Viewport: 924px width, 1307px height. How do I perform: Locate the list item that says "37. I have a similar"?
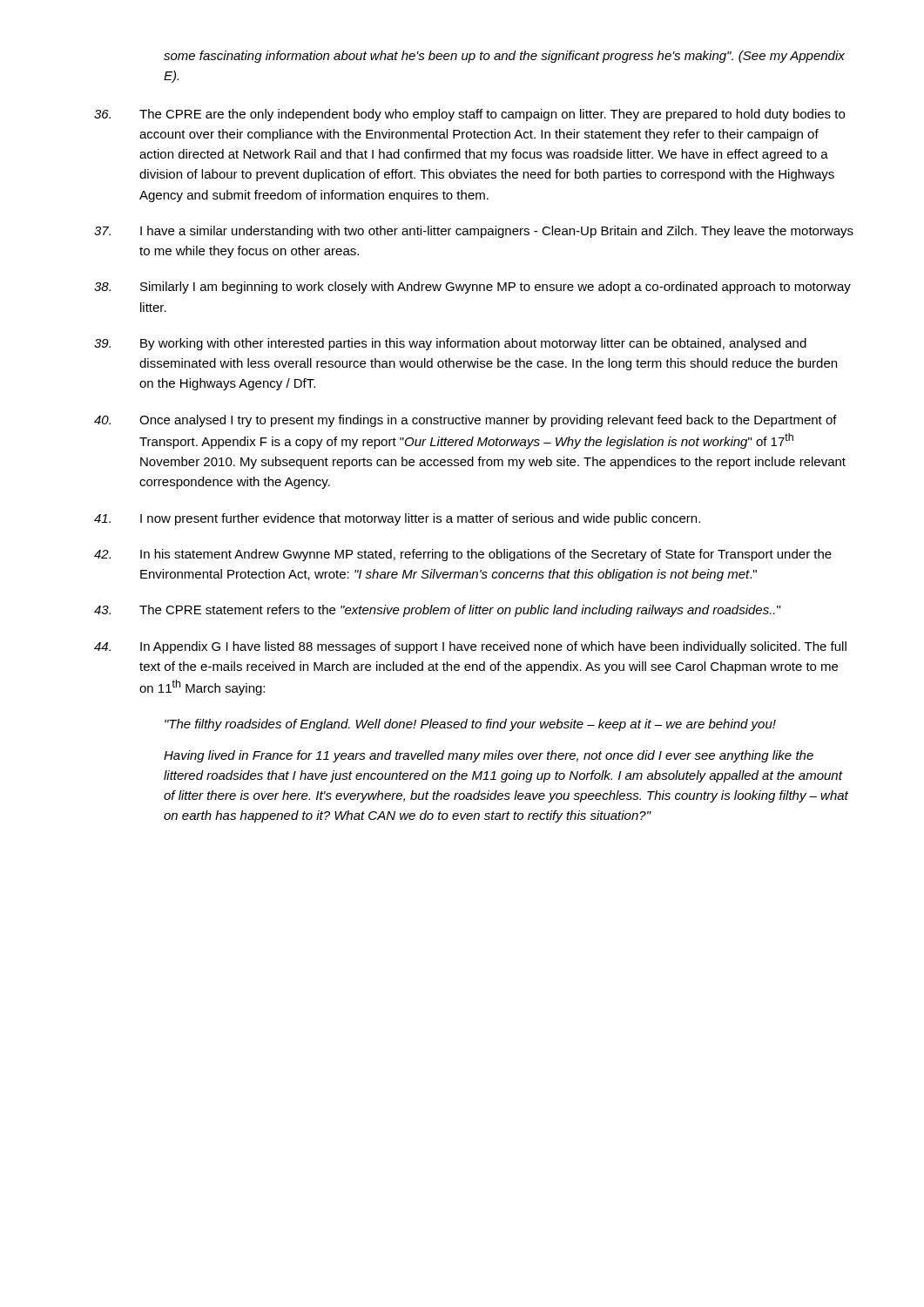(474, 240)
